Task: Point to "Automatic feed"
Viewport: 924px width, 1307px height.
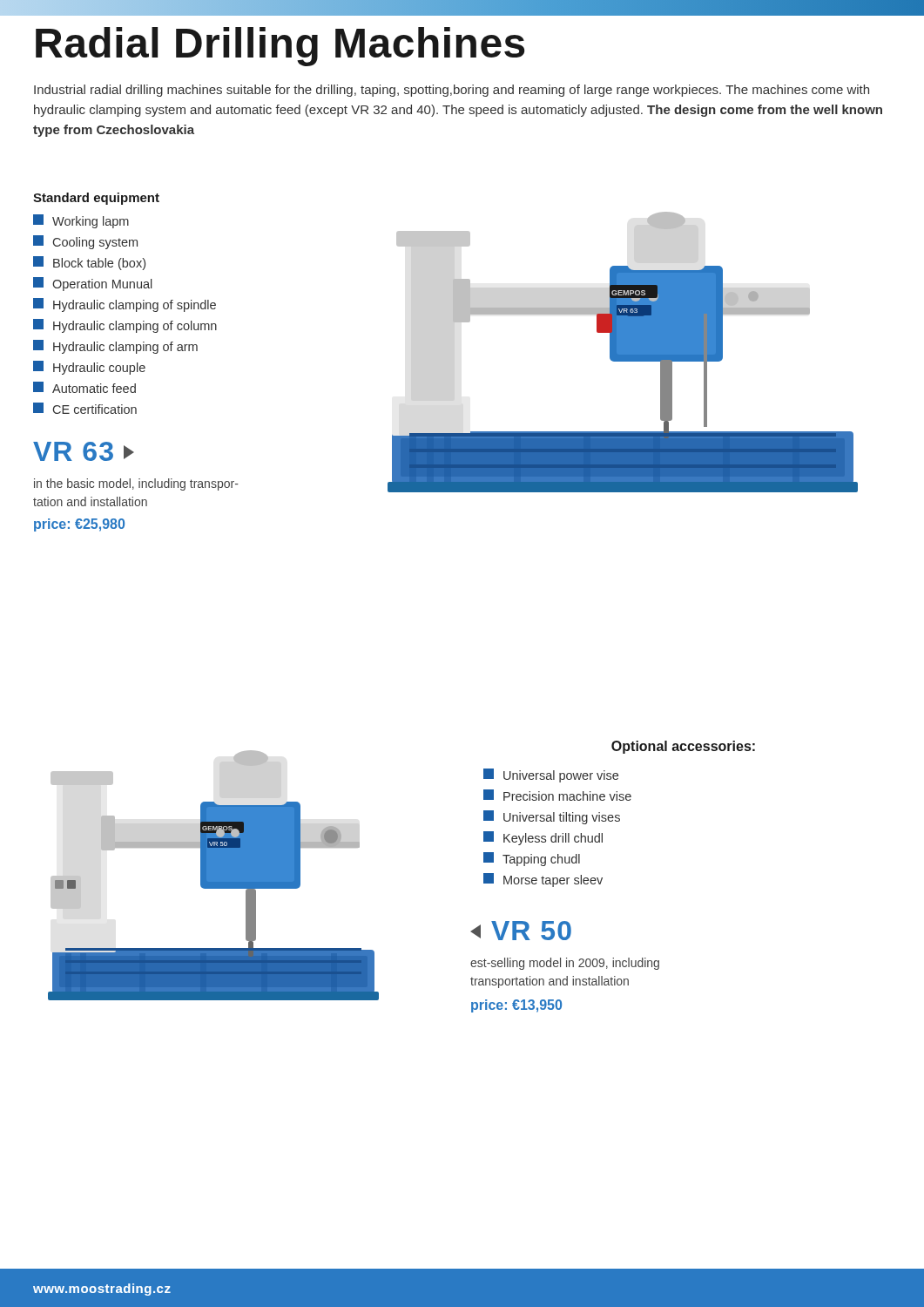Action: click(x=84, y=387)
